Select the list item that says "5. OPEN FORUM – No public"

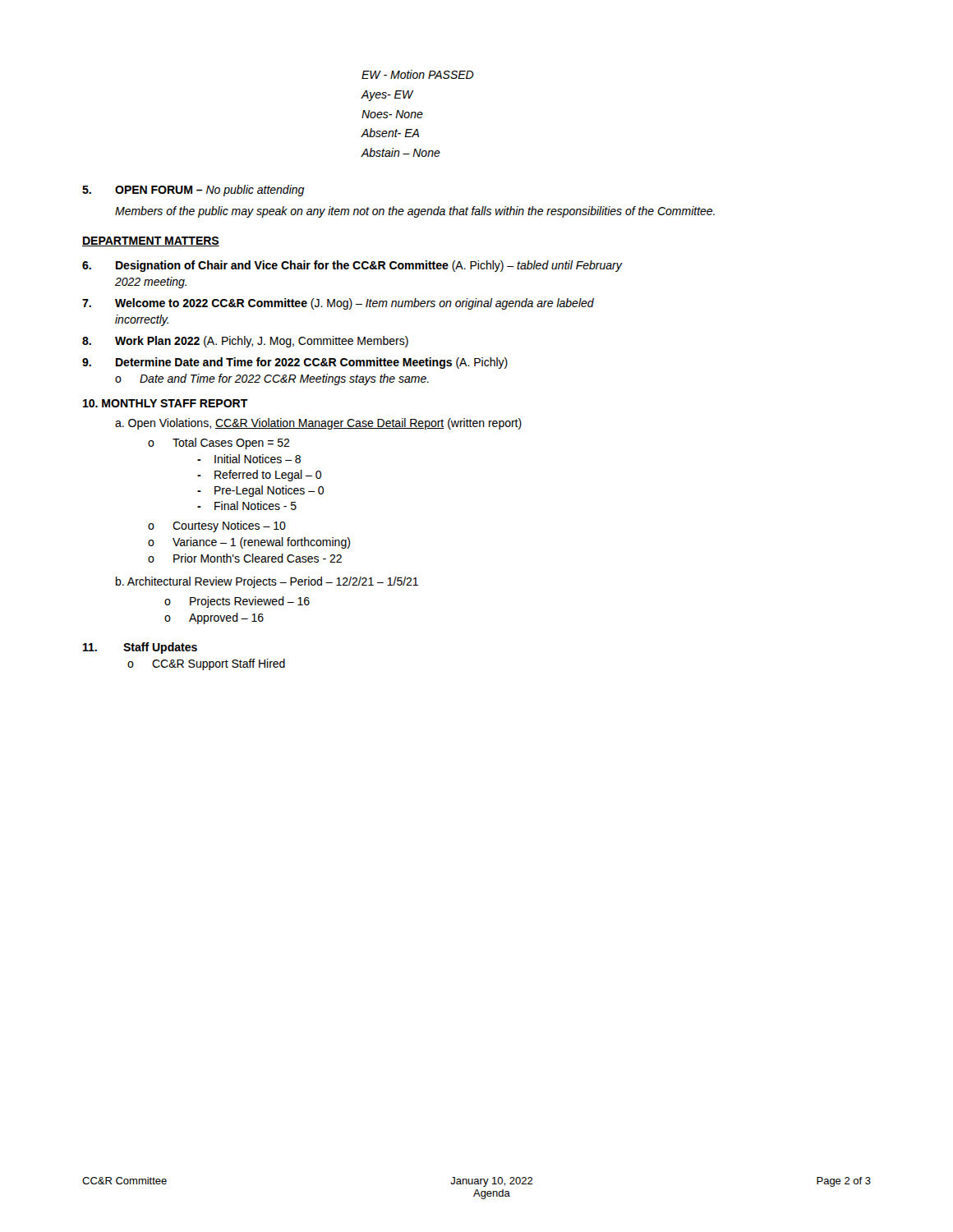193,191
